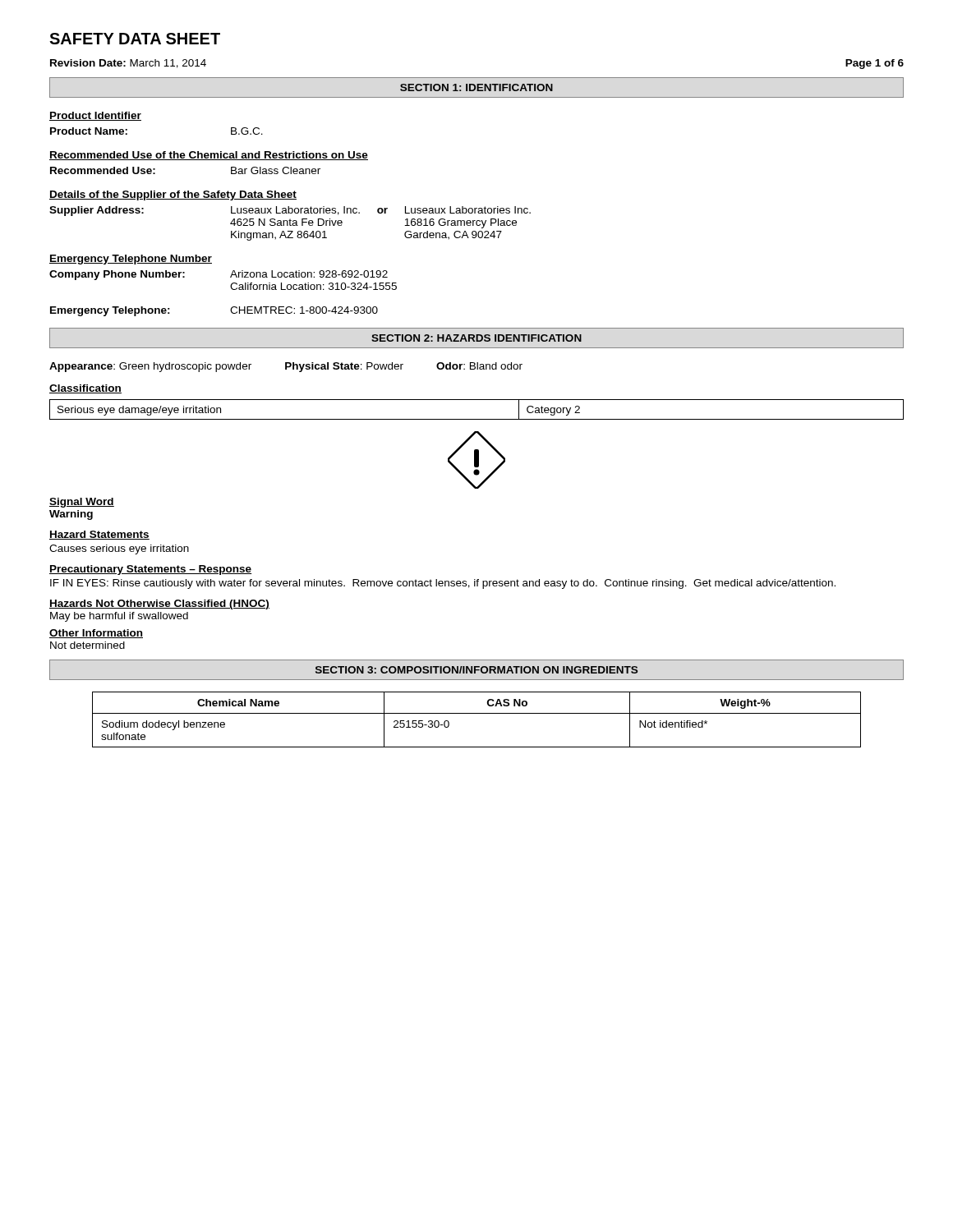
Task: Select the table that reads "Serious eye damage/eye irritation"
Action: 476,409
